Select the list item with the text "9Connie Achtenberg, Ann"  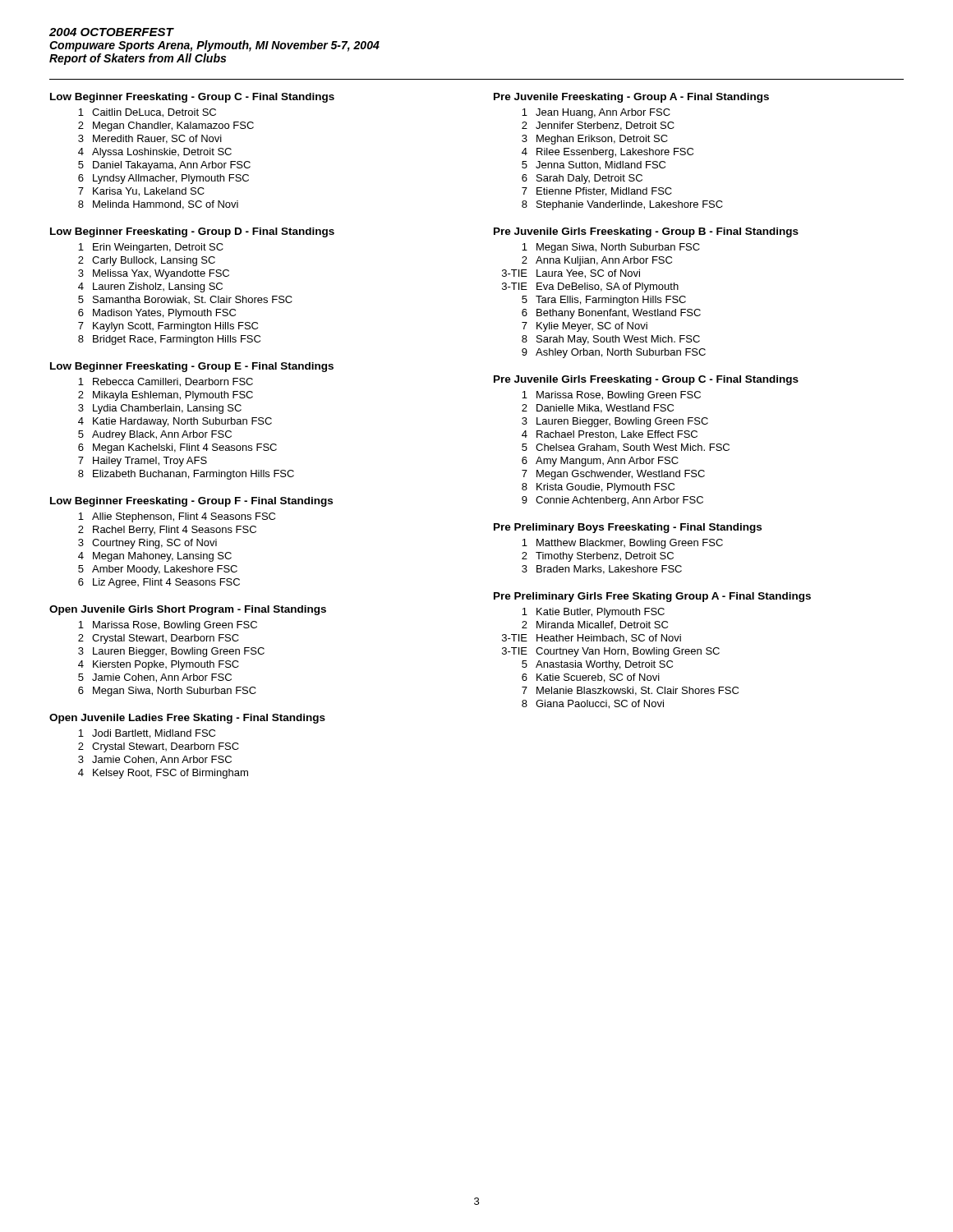coord(698,500)
